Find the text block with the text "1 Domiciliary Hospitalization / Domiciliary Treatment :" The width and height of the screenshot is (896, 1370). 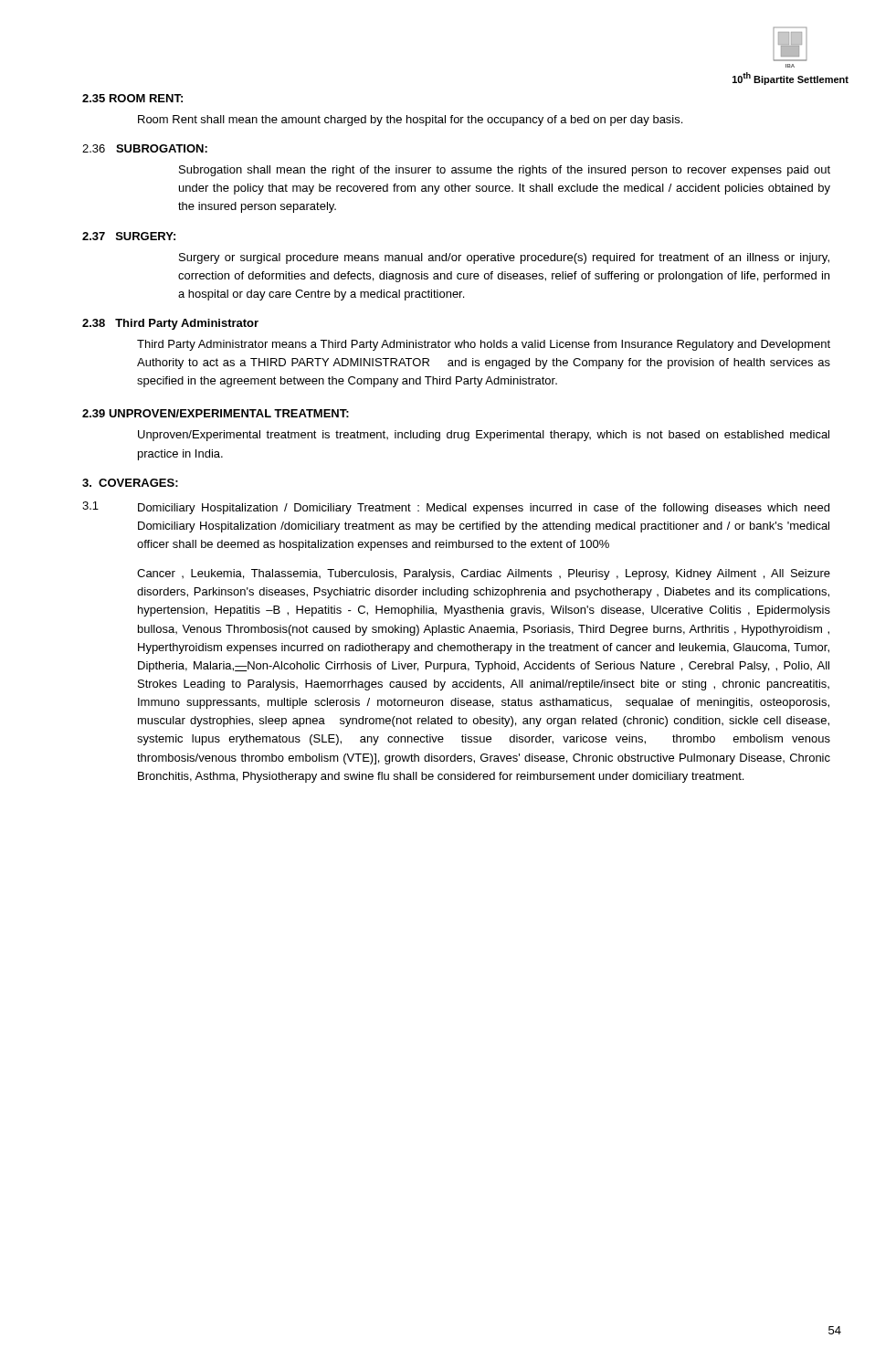tap(456, 526)
